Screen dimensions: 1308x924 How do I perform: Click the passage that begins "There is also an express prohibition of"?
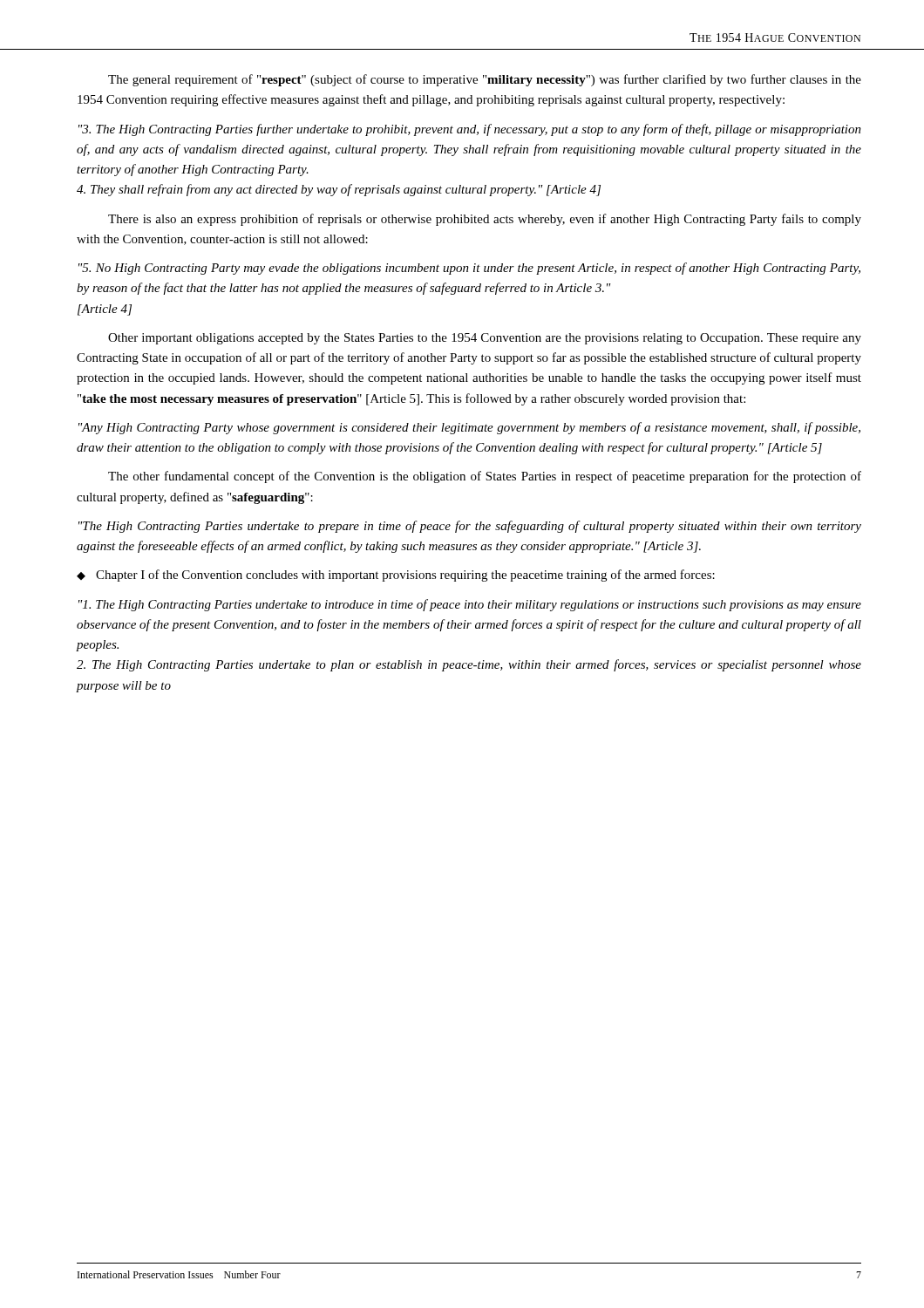469,229
